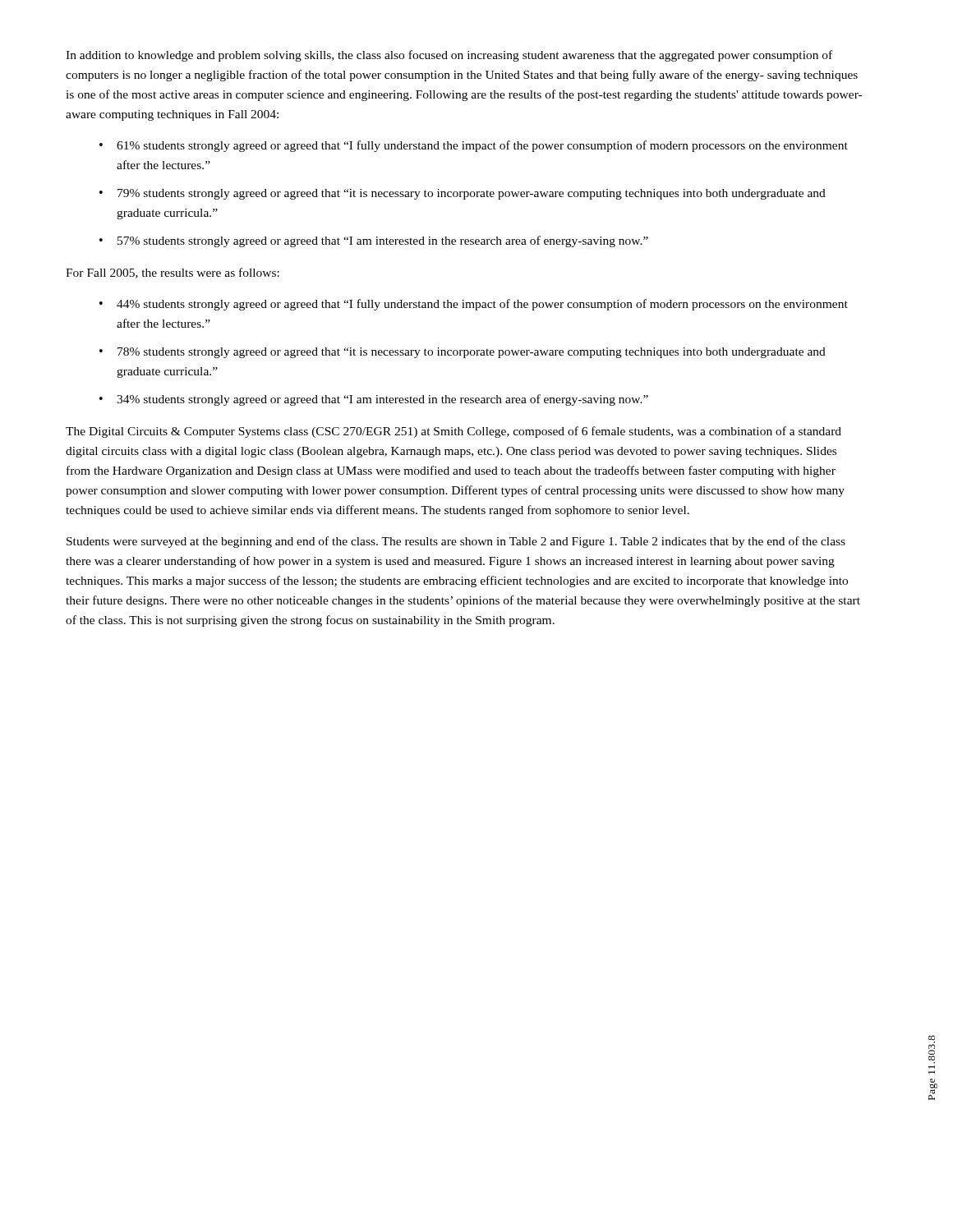Locate the block of text that opens with "• 61% students strongly agreed"
This screenshot has width=953, height=1232.
(481, 155)
